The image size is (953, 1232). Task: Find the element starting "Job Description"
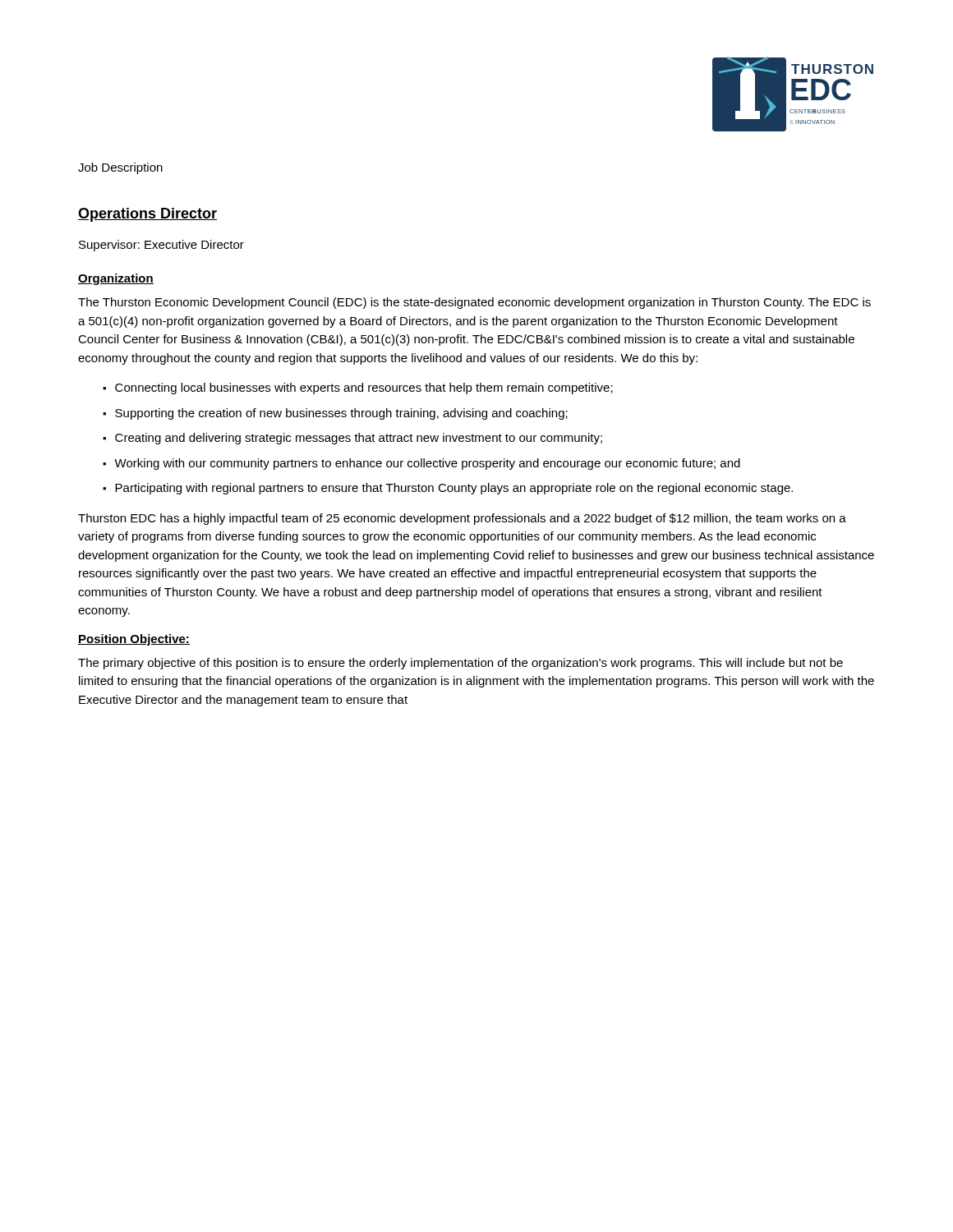tap(121, 167)
